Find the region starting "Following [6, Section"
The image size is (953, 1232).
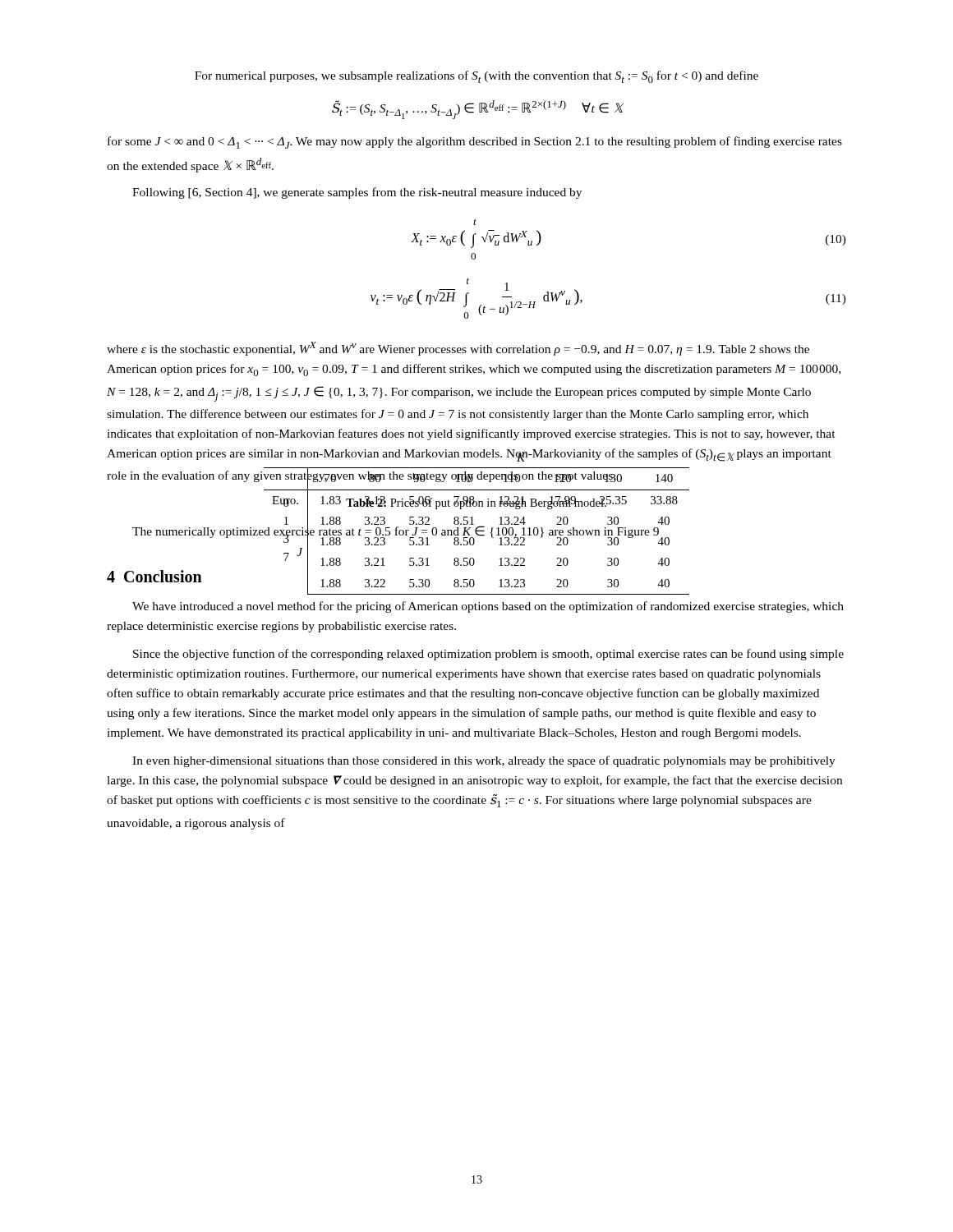point(357,192)
